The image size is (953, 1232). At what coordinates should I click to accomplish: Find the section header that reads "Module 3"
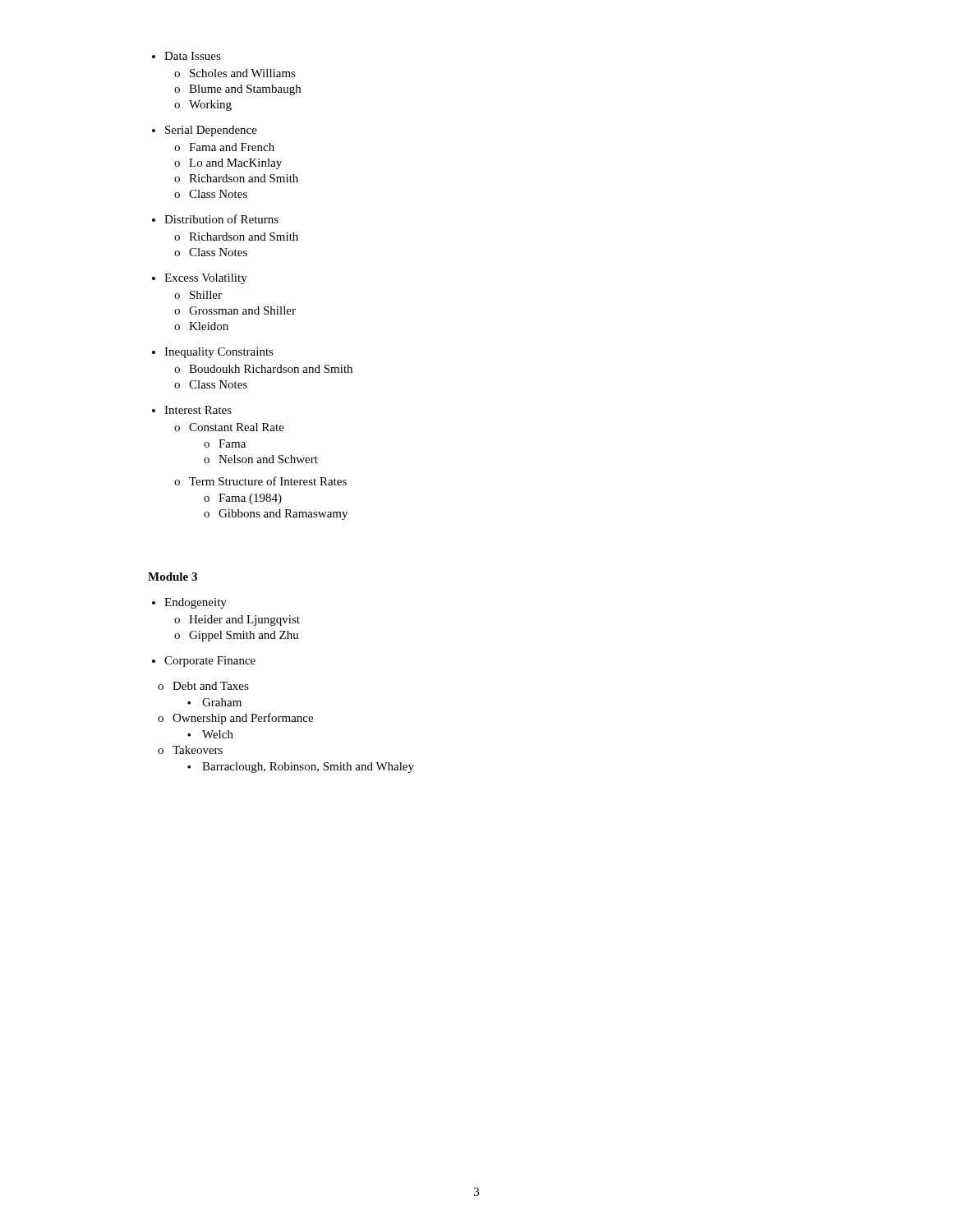173,577
